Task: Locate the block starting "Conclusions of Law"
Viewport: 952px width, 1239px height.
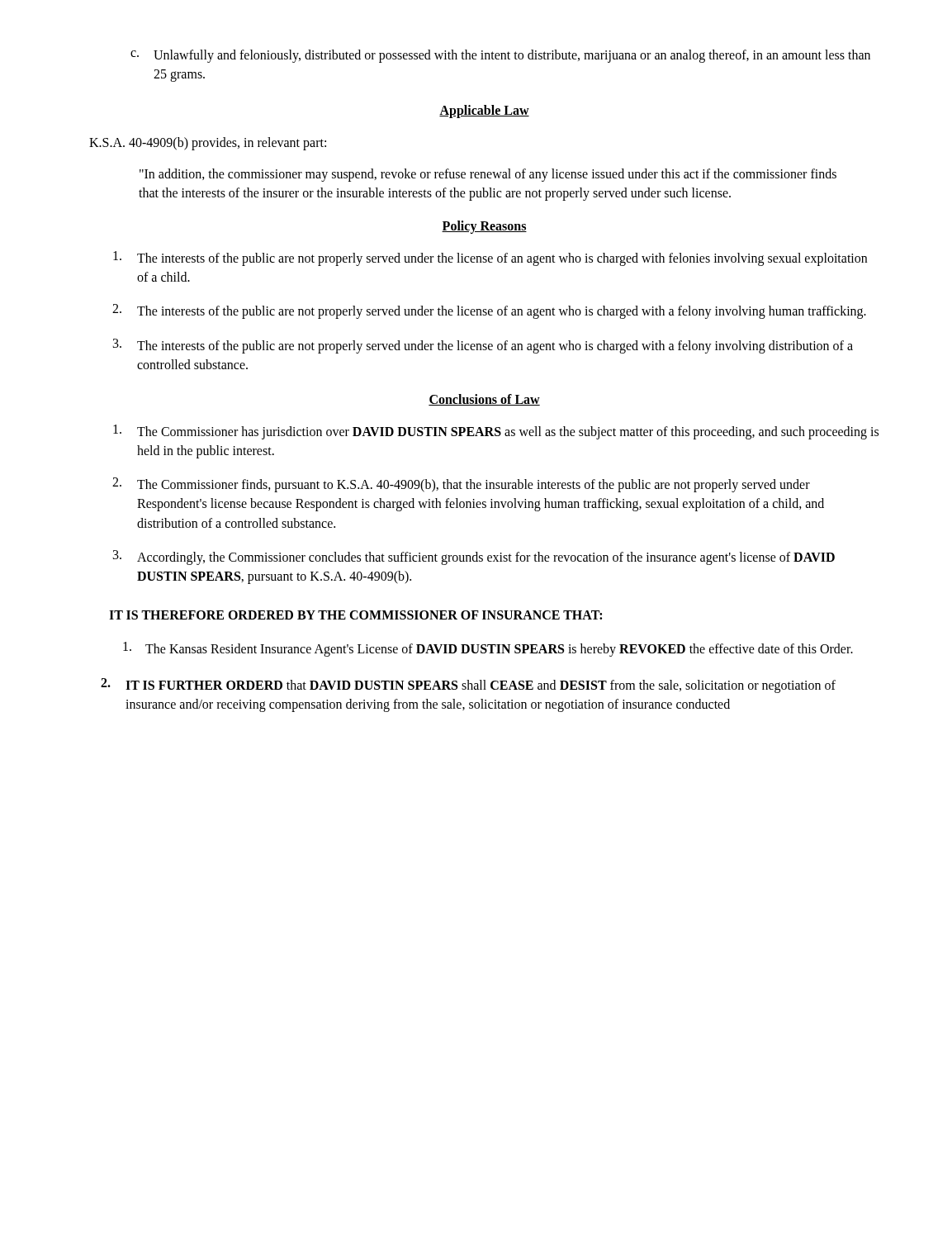Action: coord(484,399)
